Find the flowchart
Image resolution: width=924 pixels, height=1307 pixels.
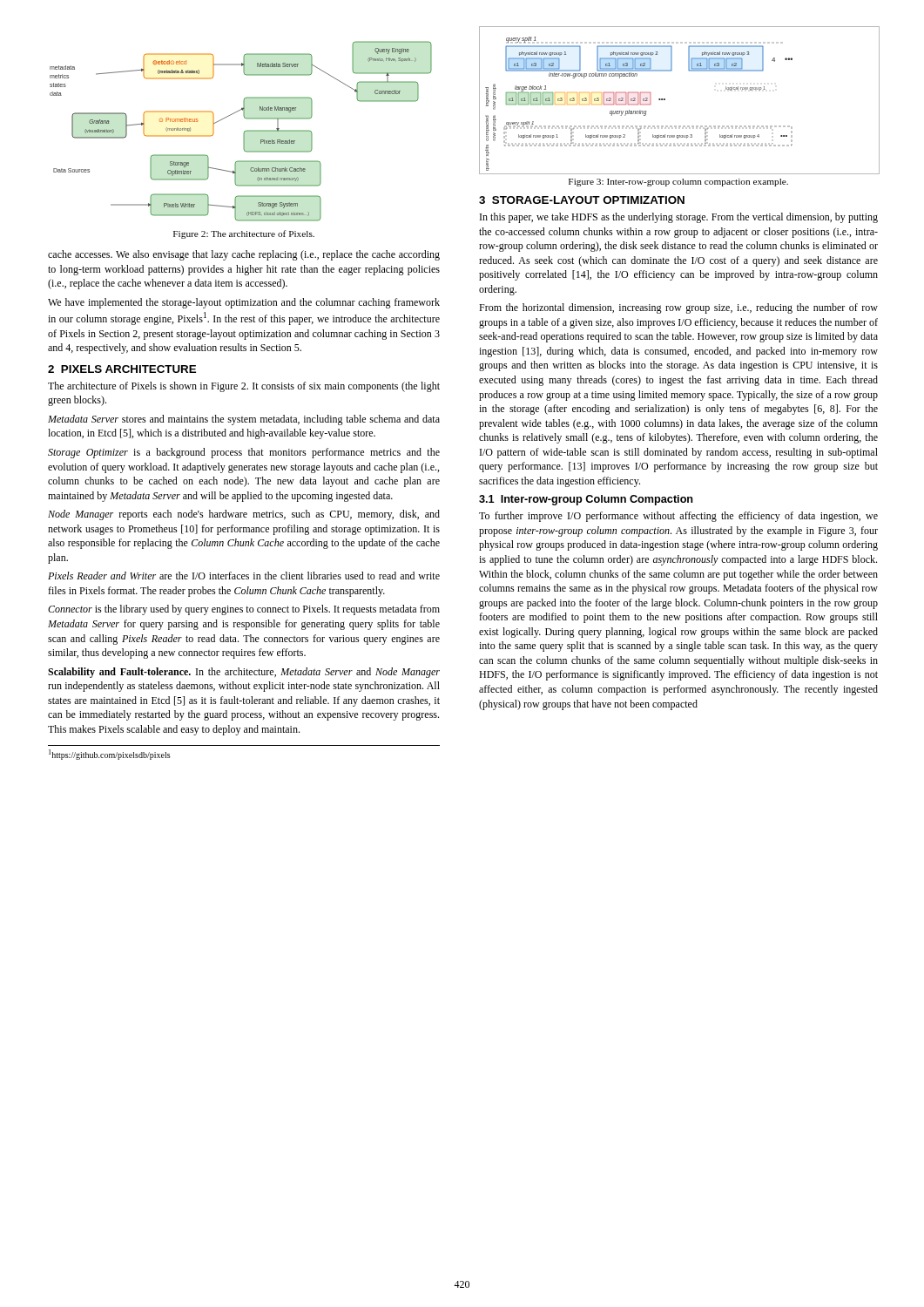[244, 126]
